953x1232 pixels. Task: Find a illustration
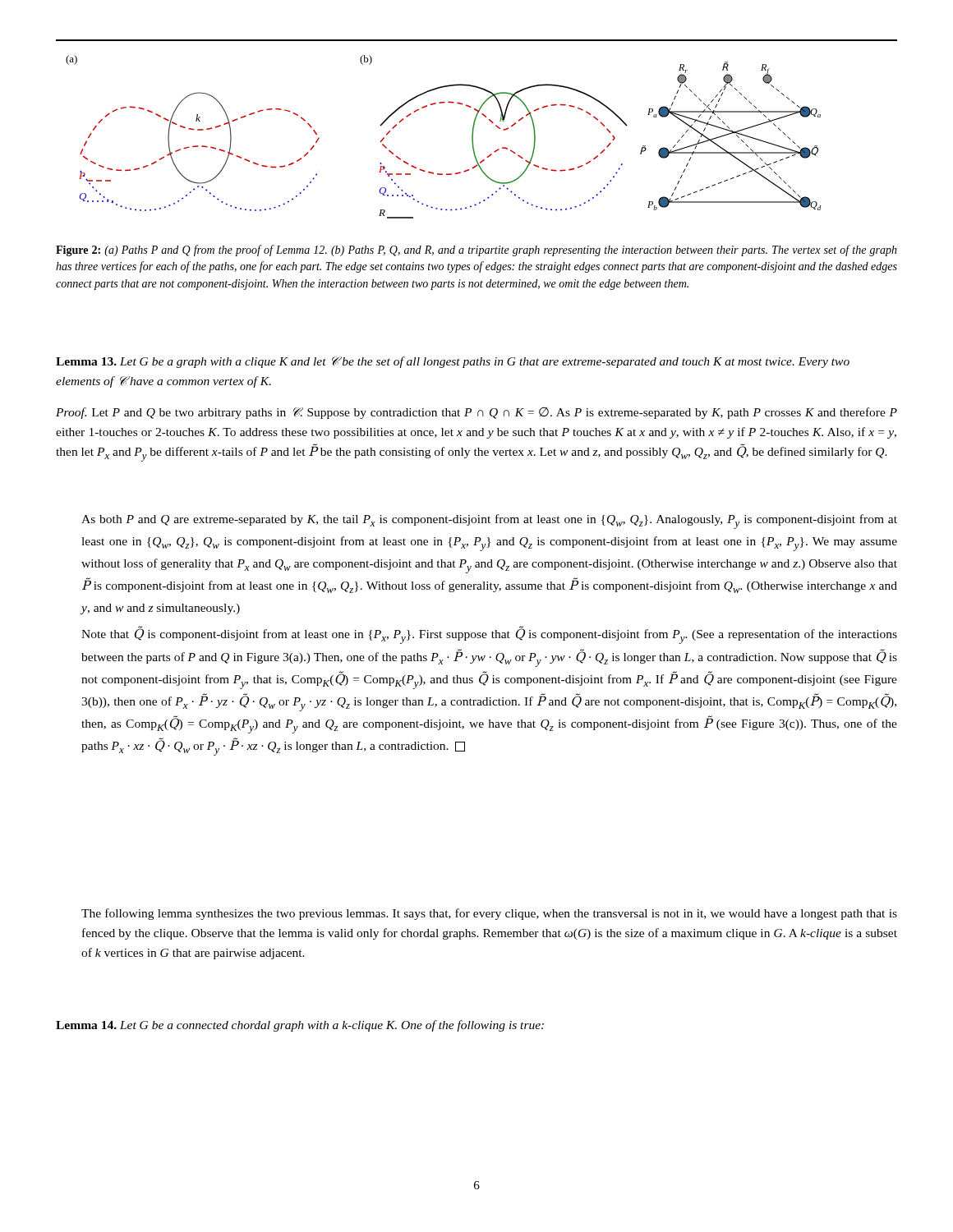(x=476, y=143)
